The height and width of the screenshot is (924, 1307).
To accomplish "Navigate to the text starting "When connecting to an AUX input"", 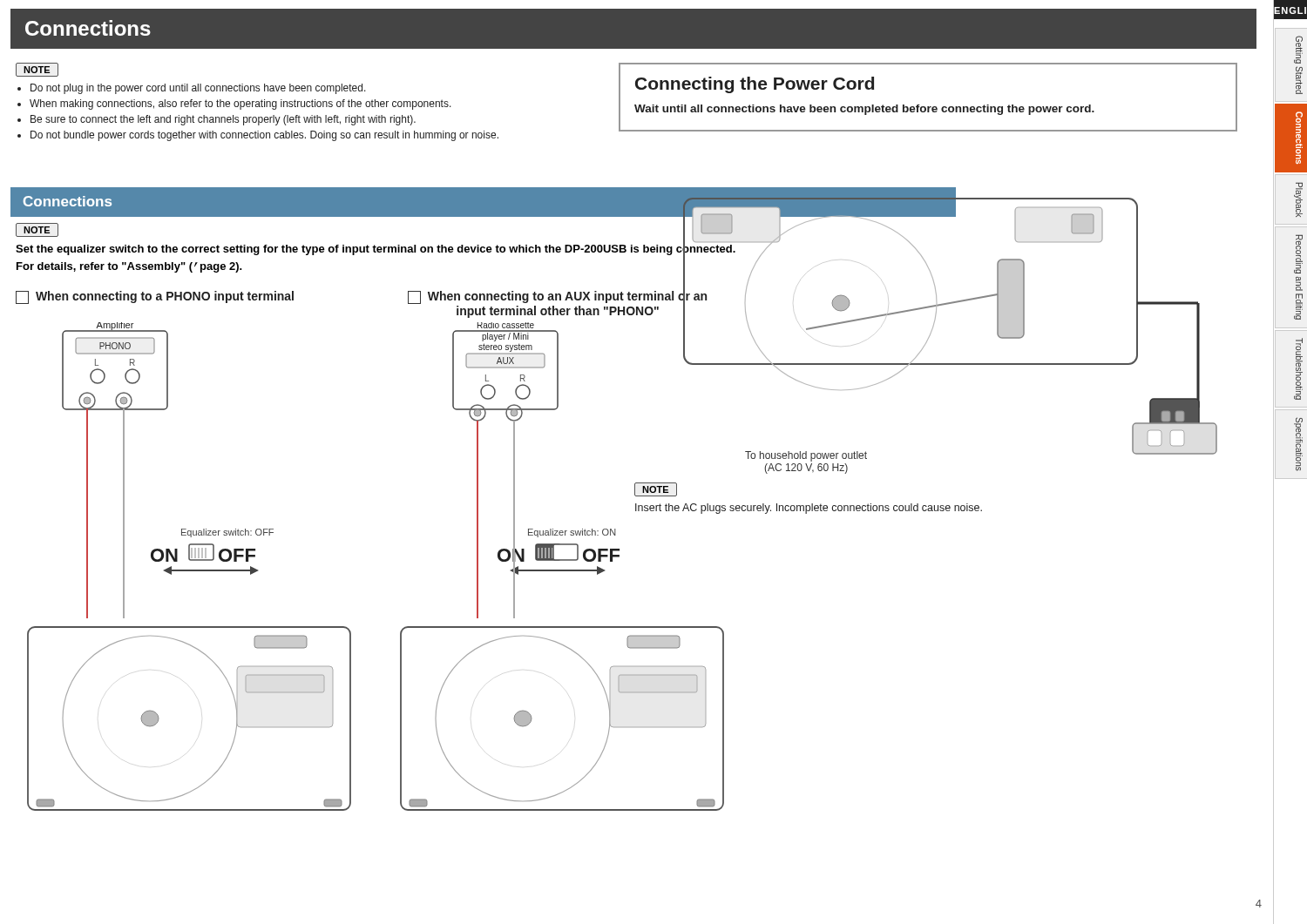I will click(558, 303).
